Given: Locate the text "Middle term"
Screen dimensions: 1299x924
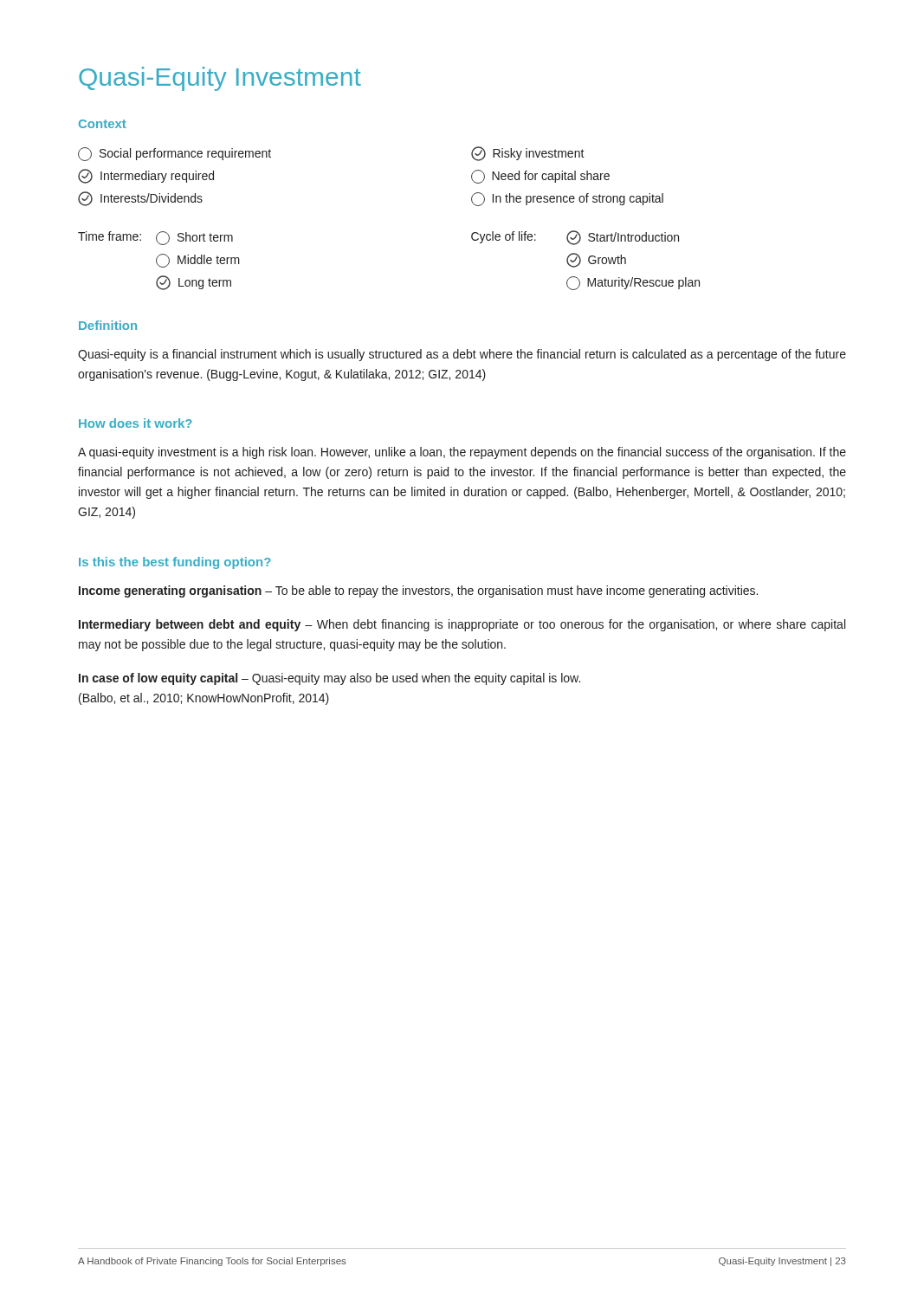Looking at the screenshot, I should pos(198,260).
